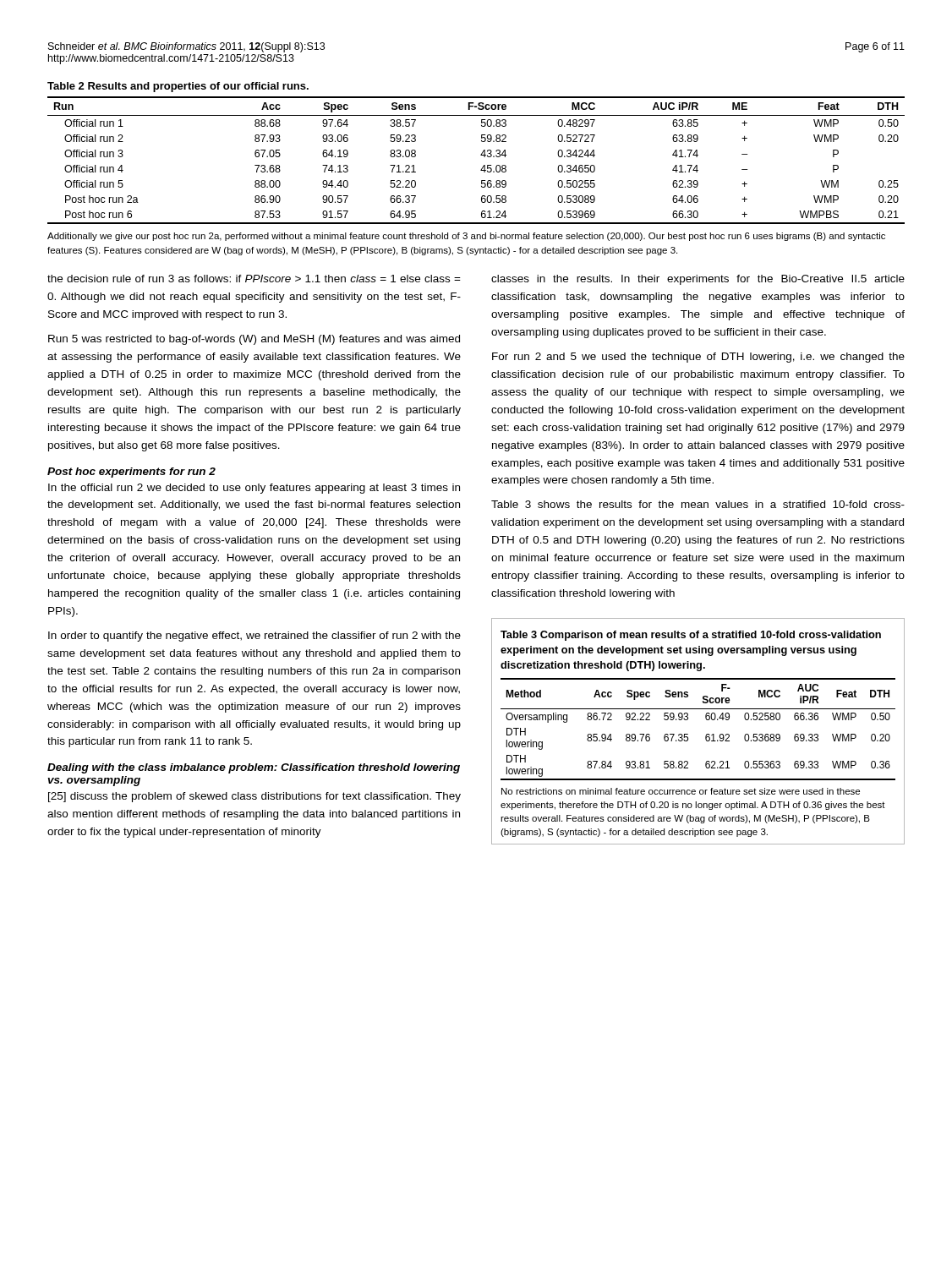This screenshot has height=1268, width=952.
Task: Navigate to the passage starting "For run 2 and 5 we used"
Action: click(x=698, y=418)
